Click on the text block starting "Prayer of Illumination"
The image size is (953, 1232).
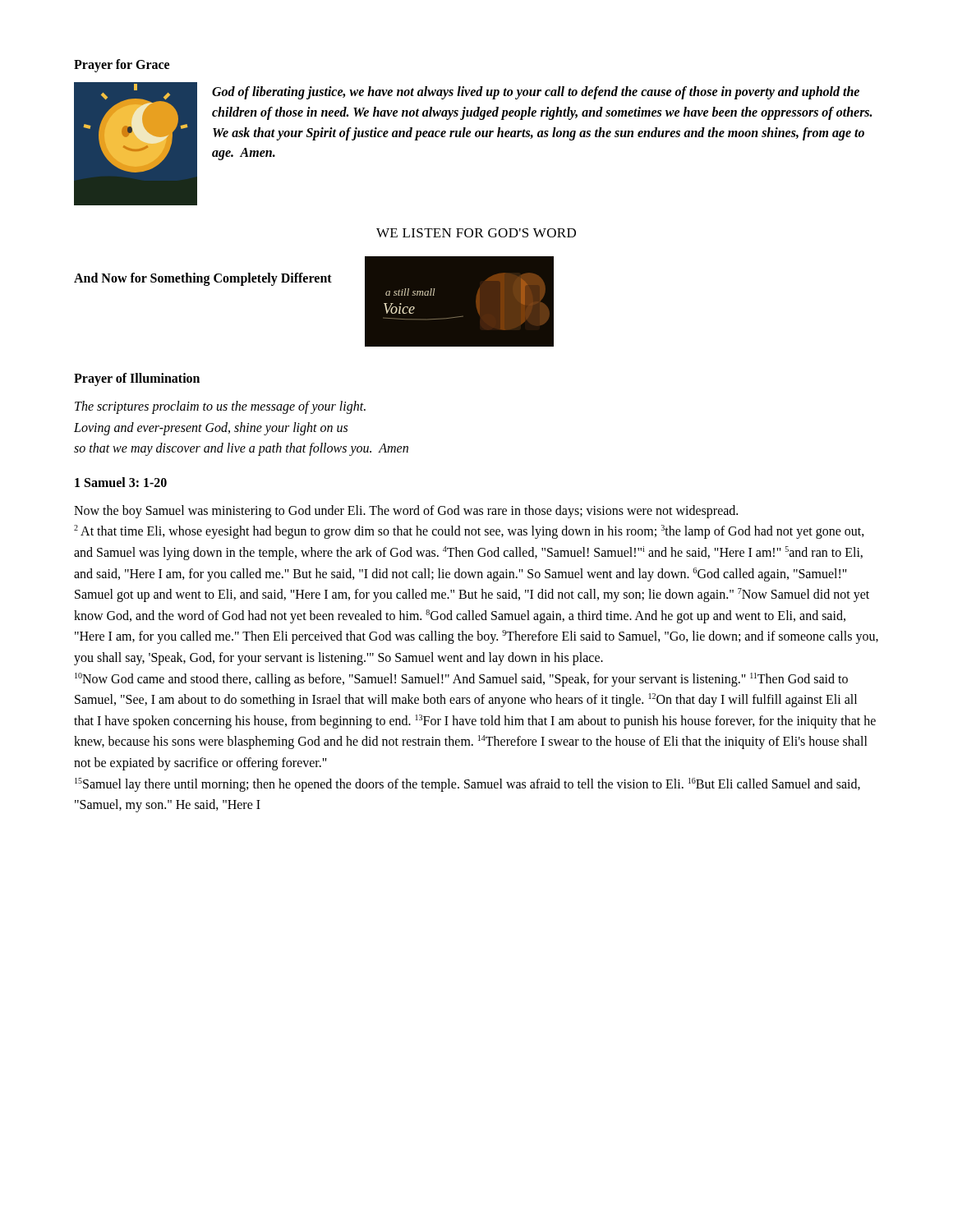click(137, 378)
